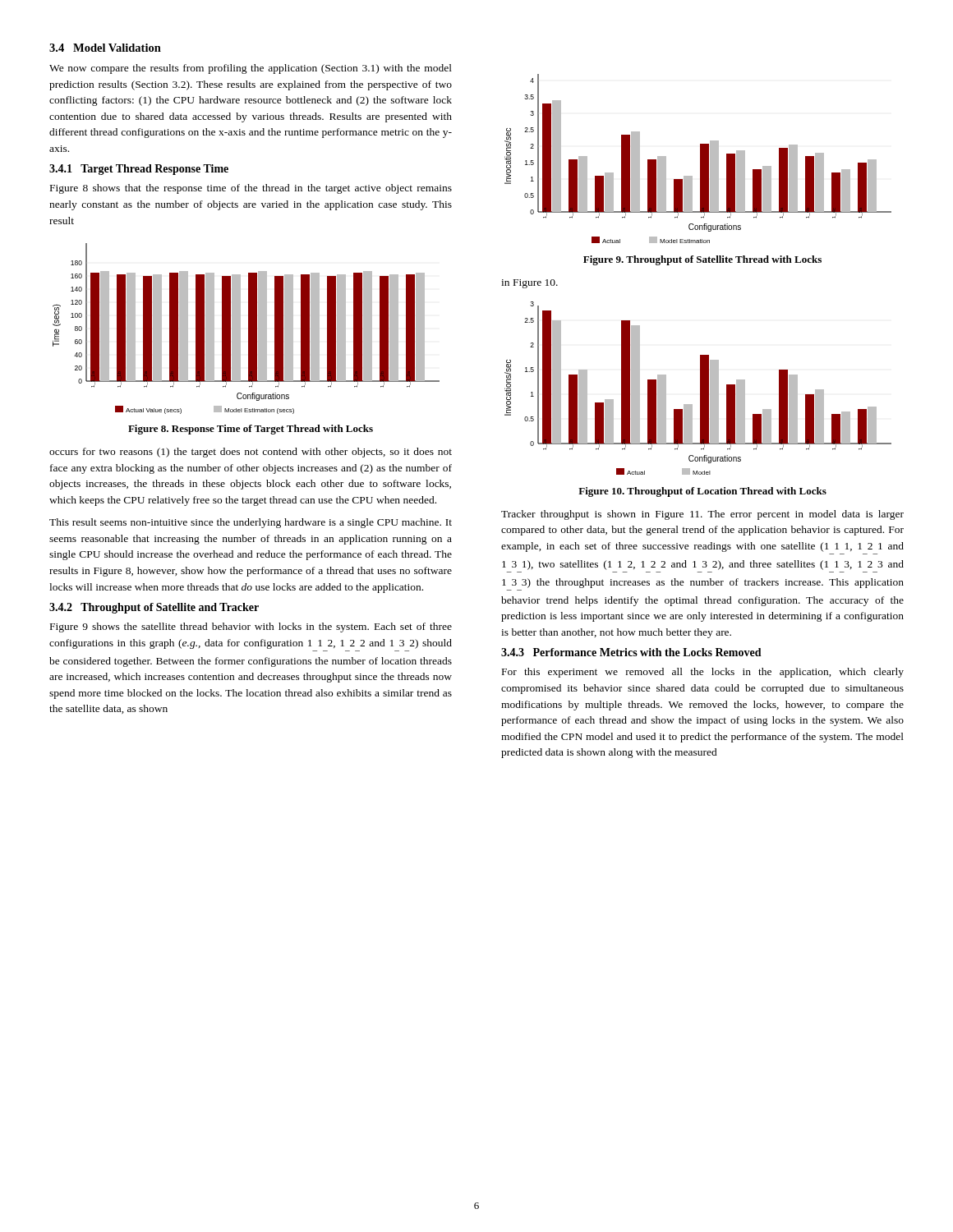This screenshot has width=953, height=1232.
Task: Locate the text with the text "in Figure 10."
Action: pyautogui.click(x=530, y=282)
